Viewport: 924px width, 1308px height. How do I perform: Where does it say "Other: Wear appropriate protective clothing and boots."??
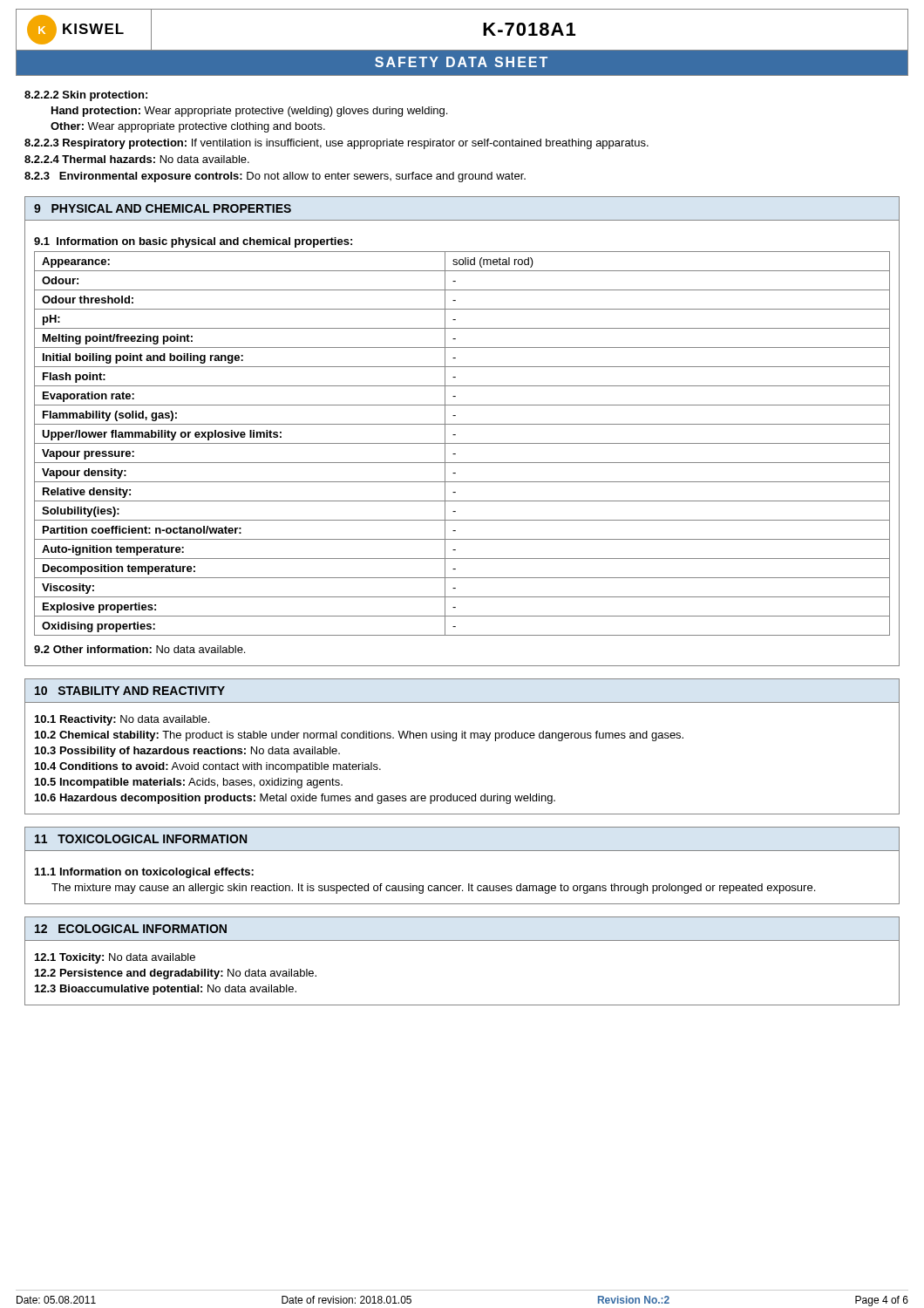coord(188,127)
